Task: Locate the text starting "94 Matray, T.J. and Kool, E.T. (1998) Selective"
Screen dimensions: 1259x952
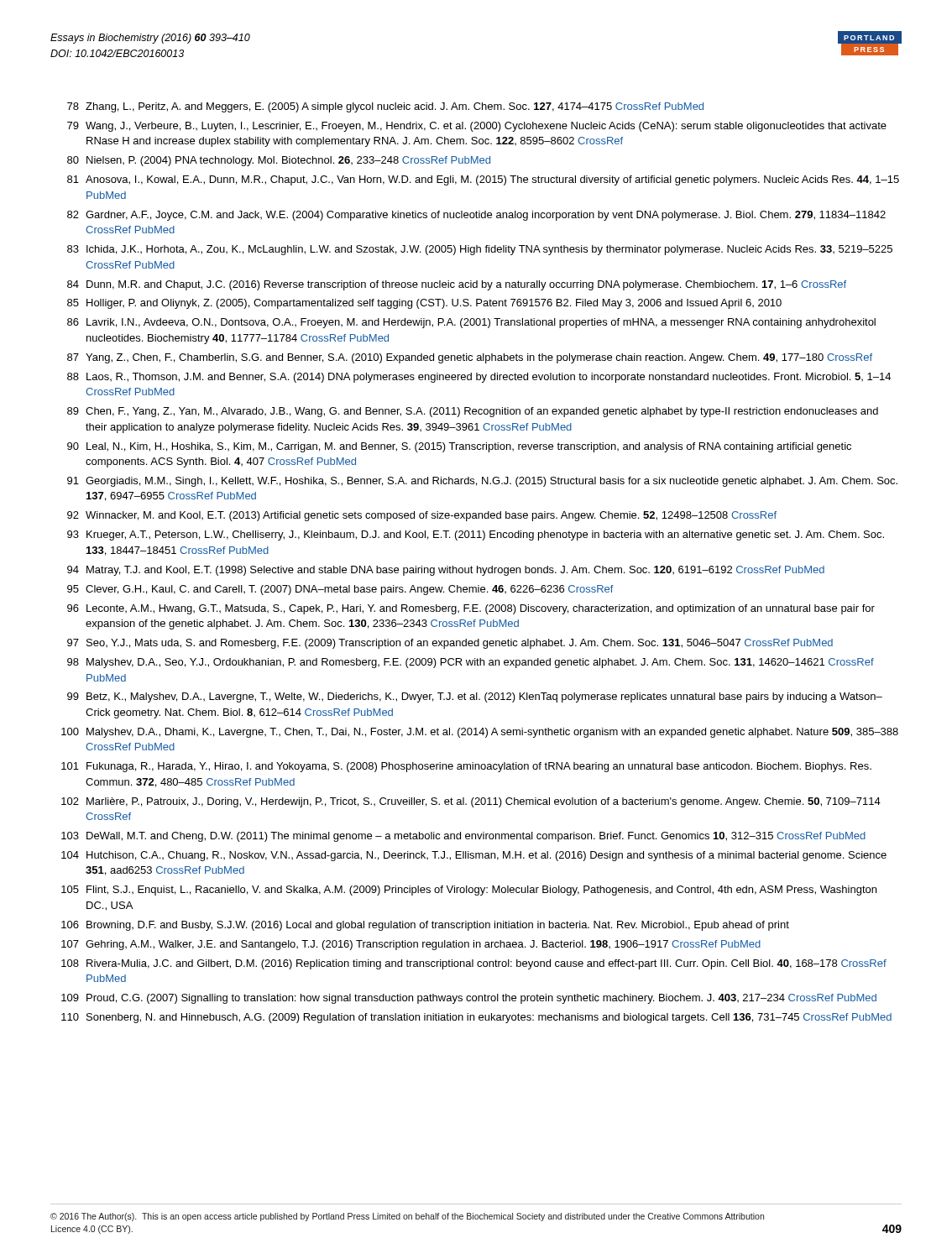Action: (x=476, y=570)
